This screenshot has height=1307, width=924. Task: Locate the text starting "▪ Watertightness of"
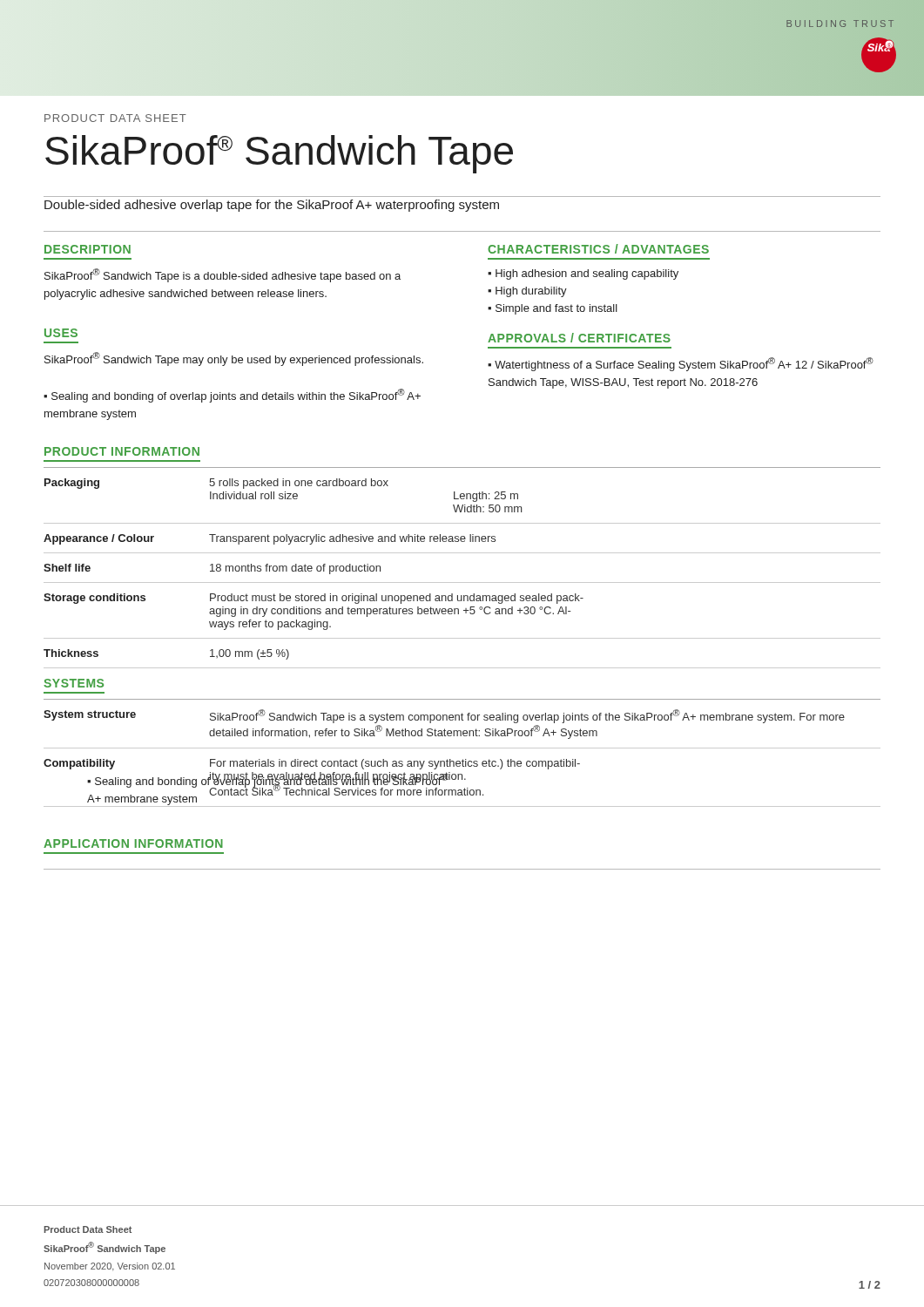tap(680, 372)
